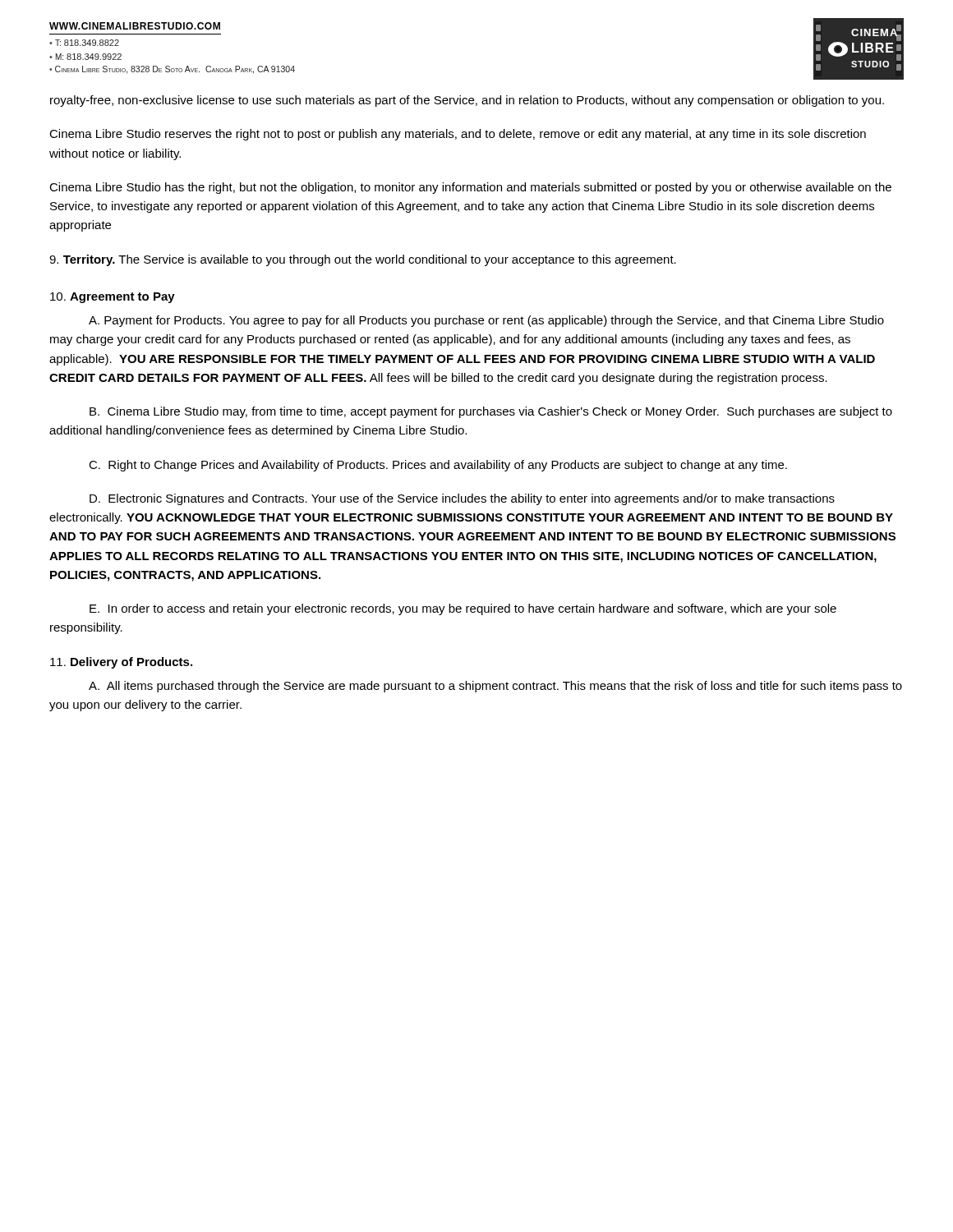The height and width of the screenshot is (1232, 953).
Task: Click on the section header that says "10. Agreement to Pay"
Action: 112,296
